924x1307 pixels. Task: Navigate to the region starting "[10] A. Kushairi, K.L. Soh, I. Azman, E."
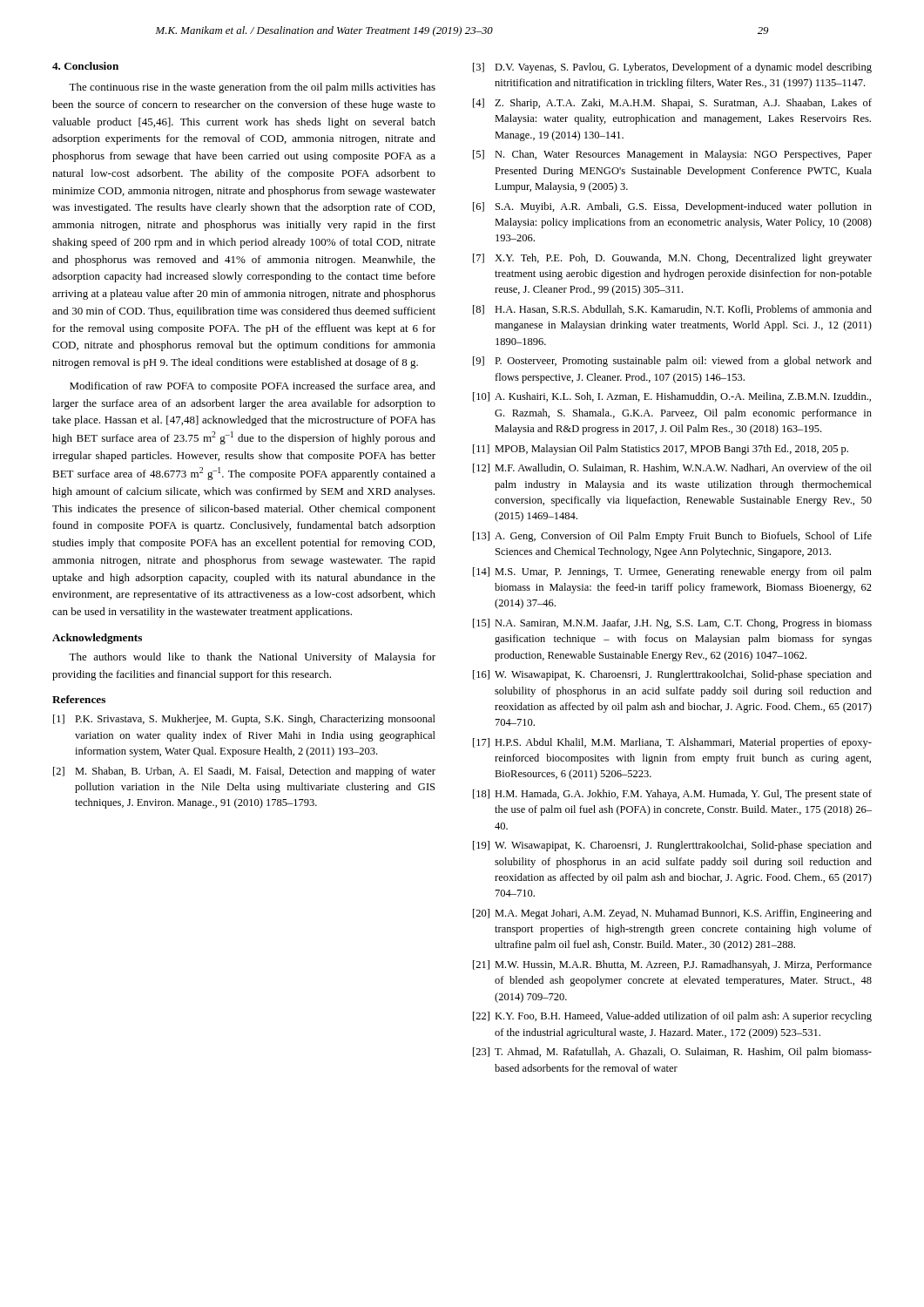[x=672, y=413]
